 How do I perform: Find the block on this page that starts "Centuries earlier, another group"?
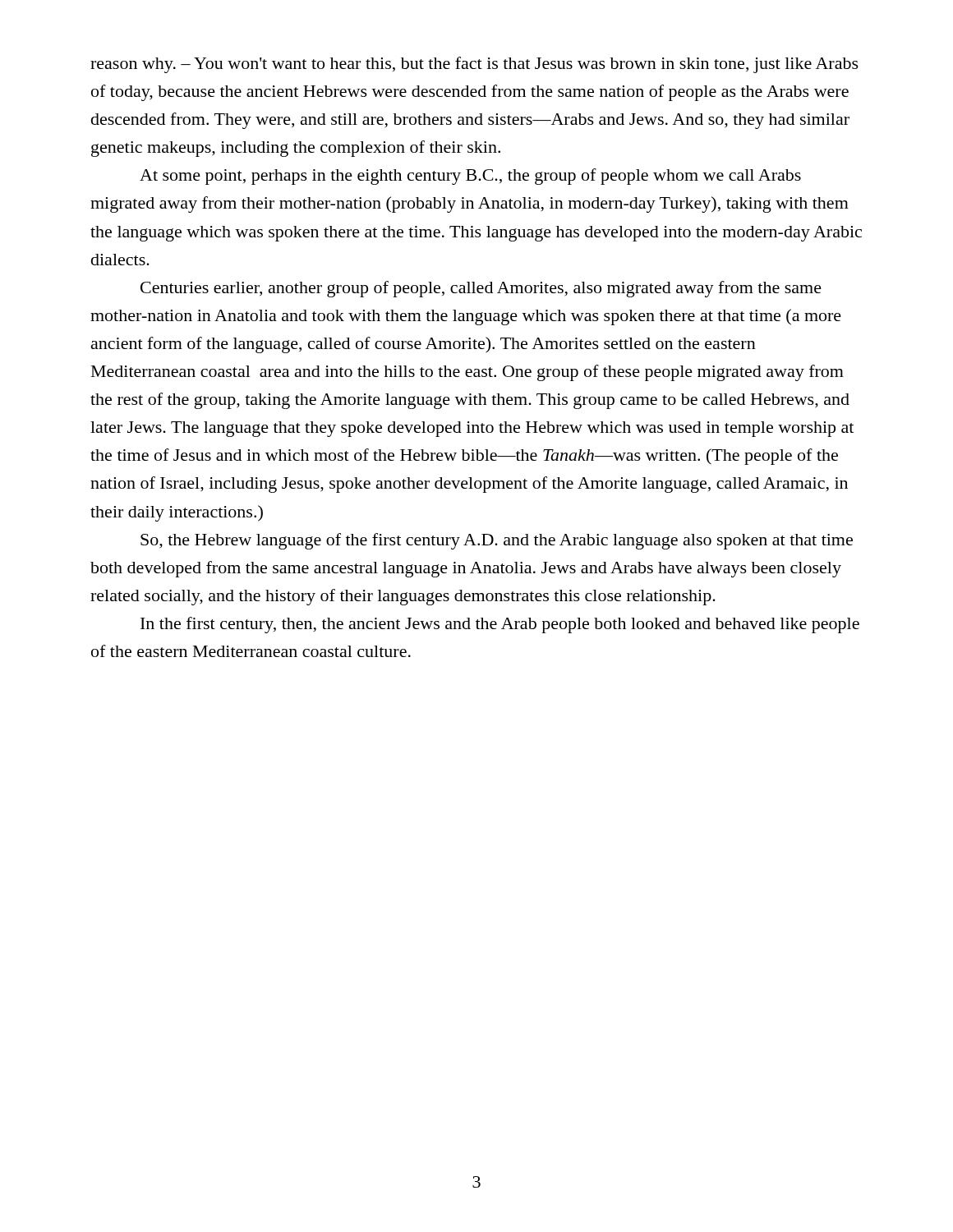click(x=476, y=399)
